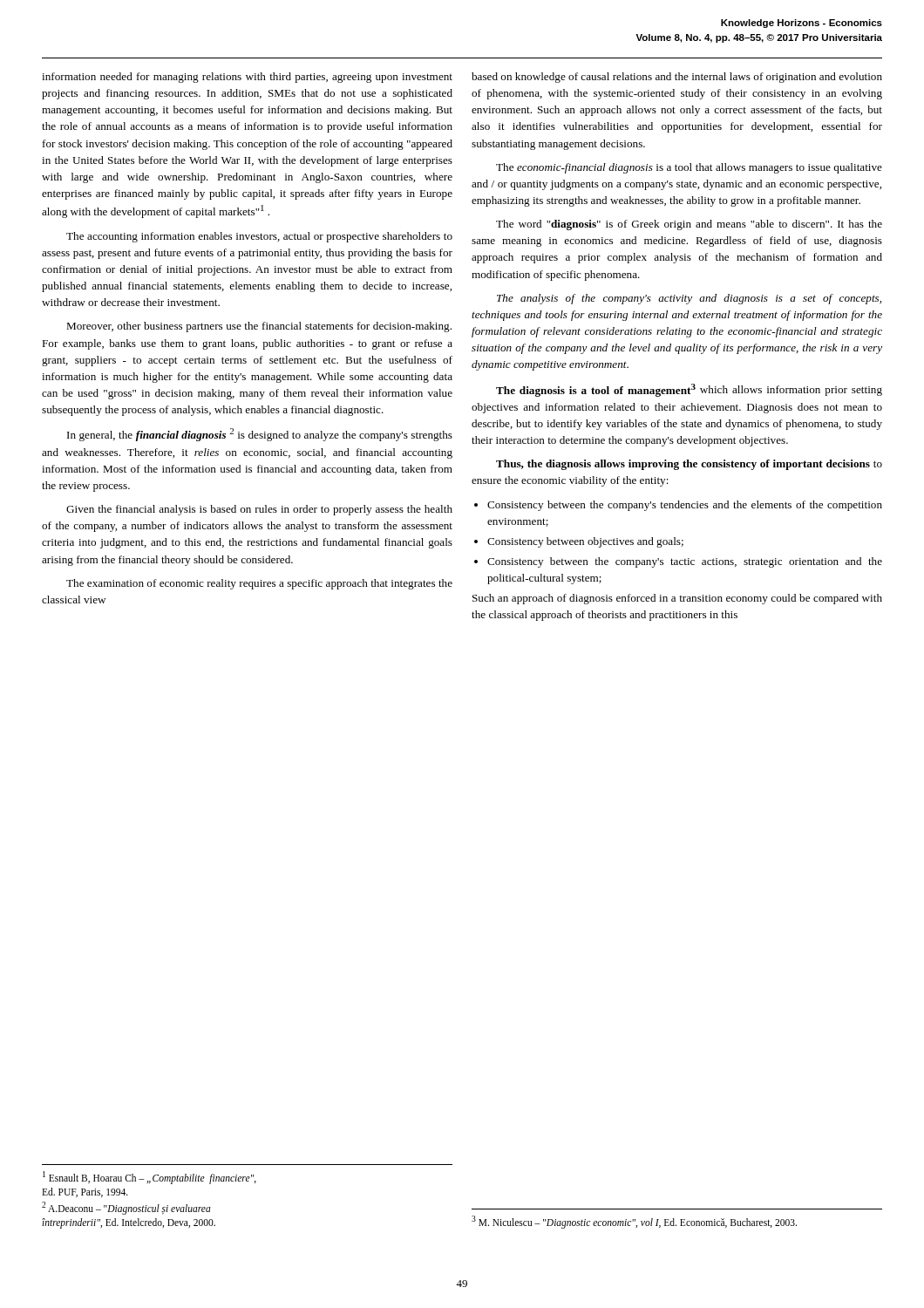Click the passage that begins "information needed for managing relations"
924x1308 pixels.
(247, 144)
